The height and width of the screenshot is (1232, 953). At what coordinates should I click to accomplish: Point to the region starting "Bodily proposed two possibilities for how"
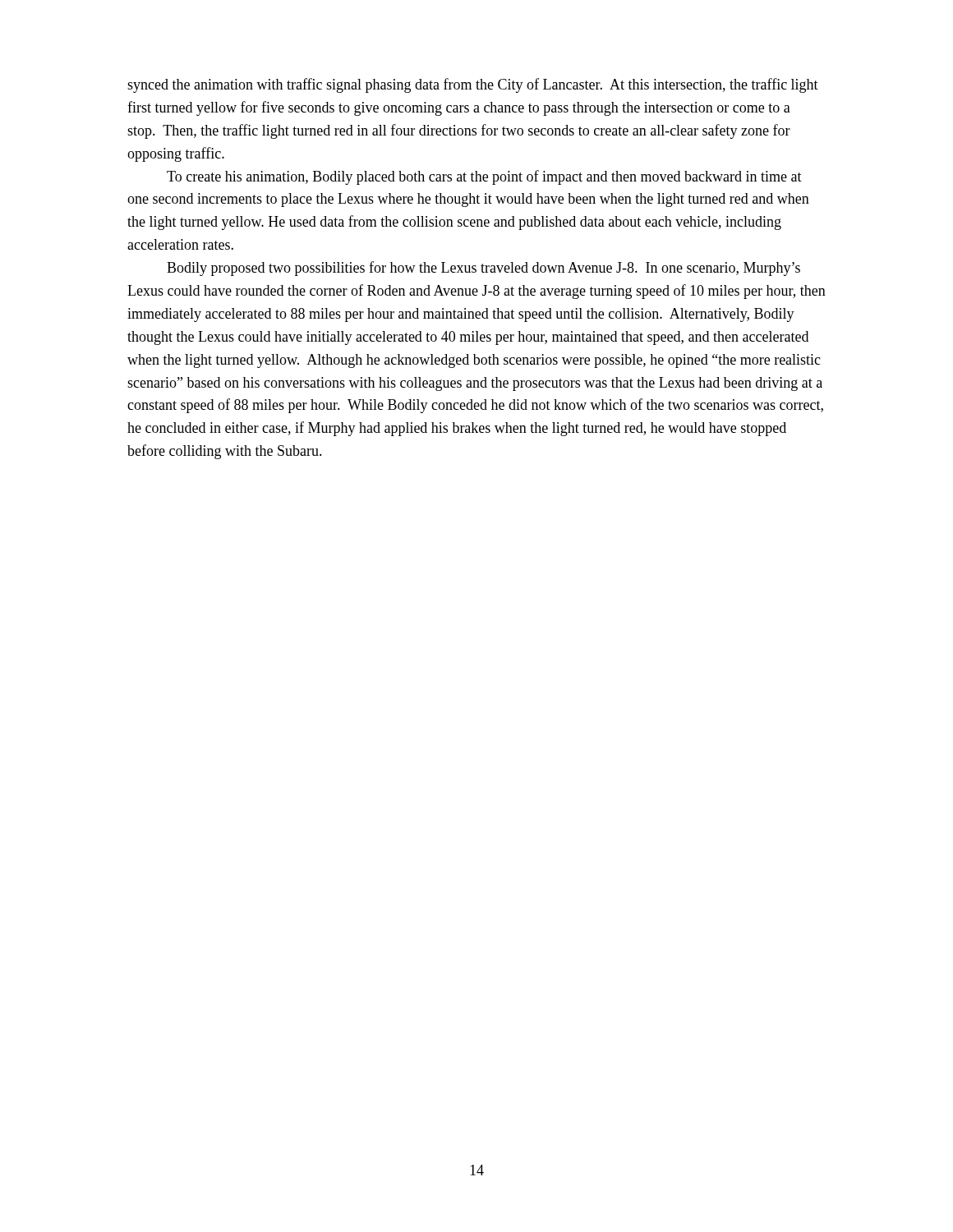pyautogui.click(x=476, y=359)
